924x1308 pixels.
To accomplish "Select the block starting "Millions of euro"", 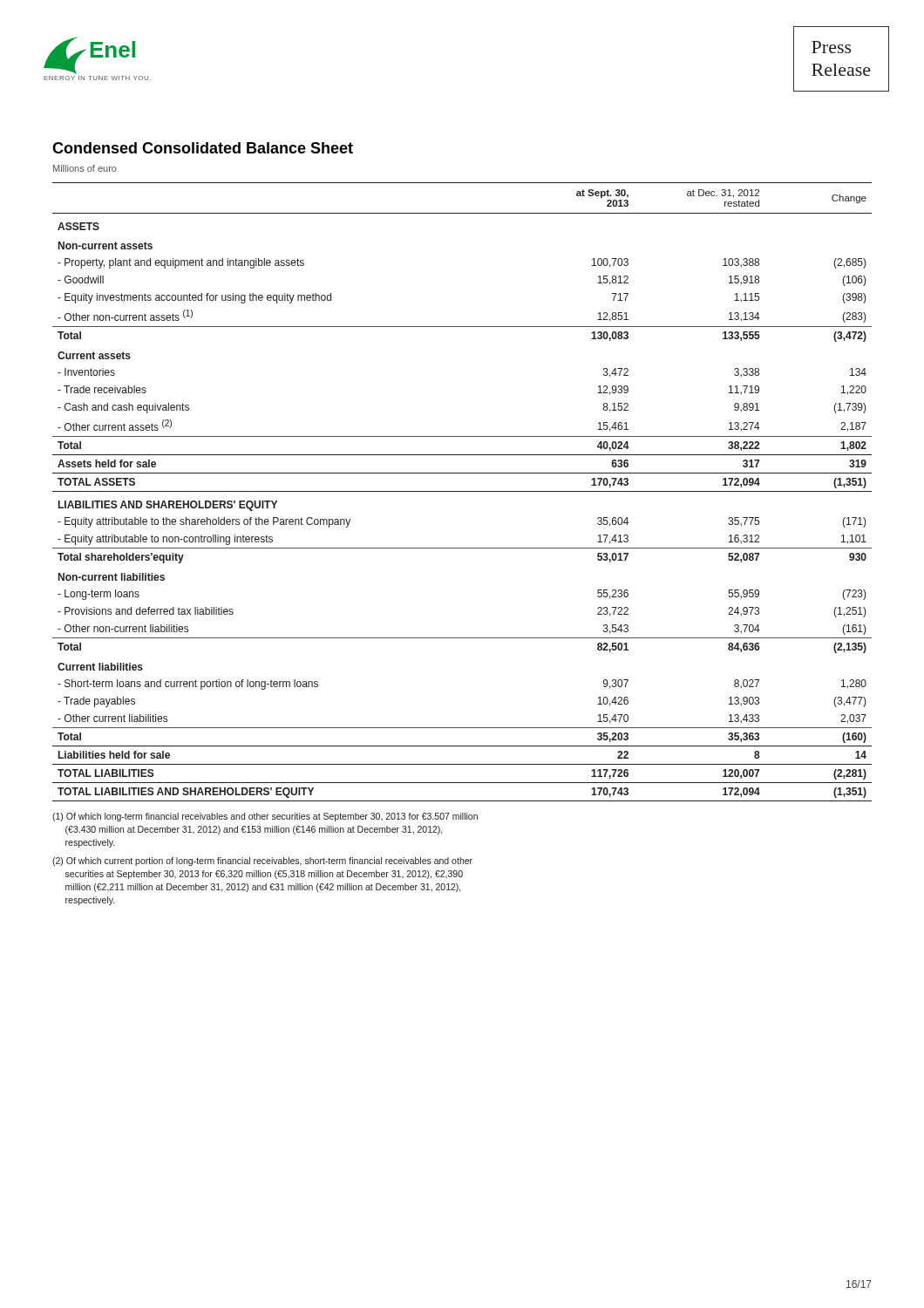I will click(x=85, y=168).
